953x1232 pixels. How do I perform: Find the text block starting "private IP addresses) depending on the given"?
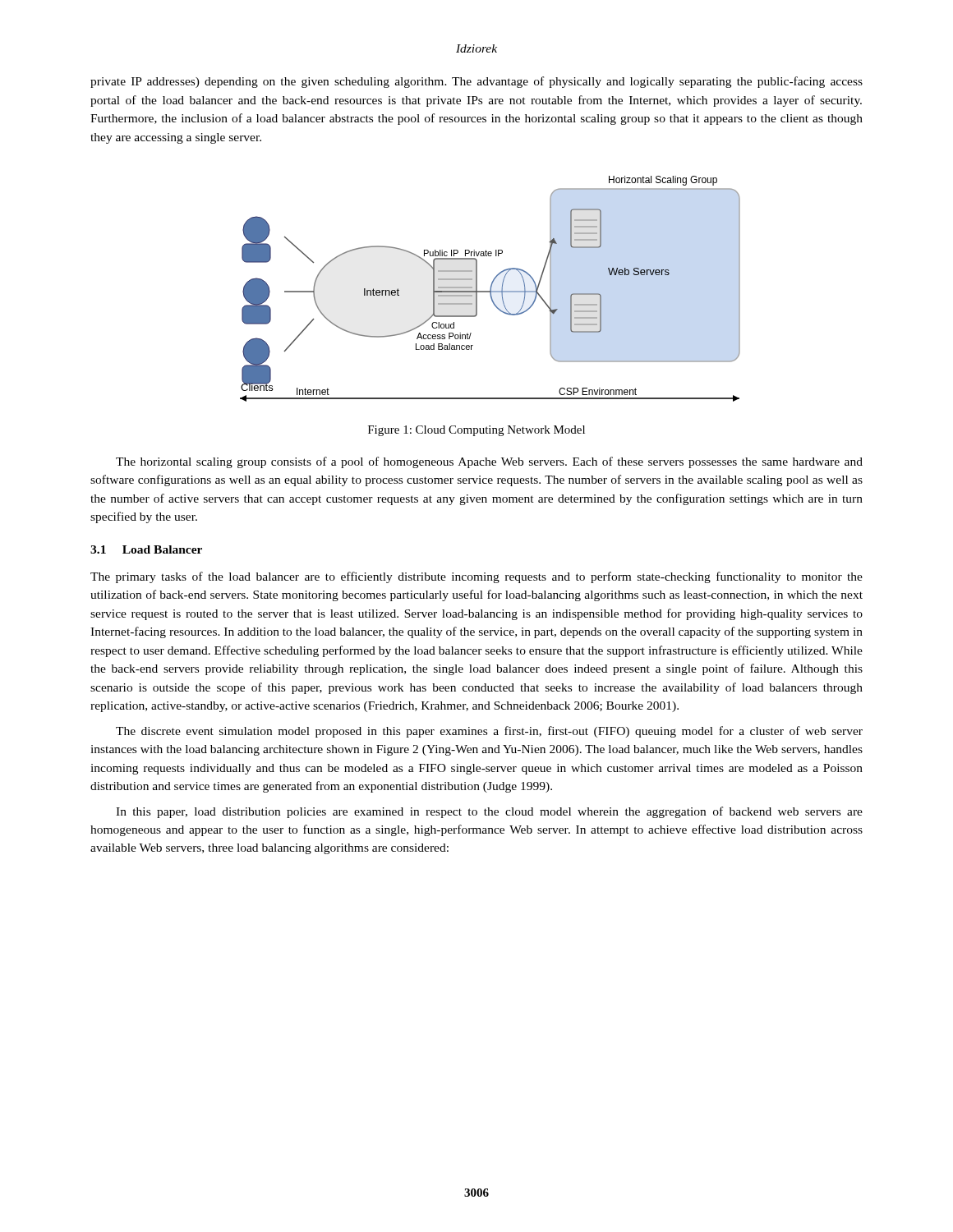point(476,110)
